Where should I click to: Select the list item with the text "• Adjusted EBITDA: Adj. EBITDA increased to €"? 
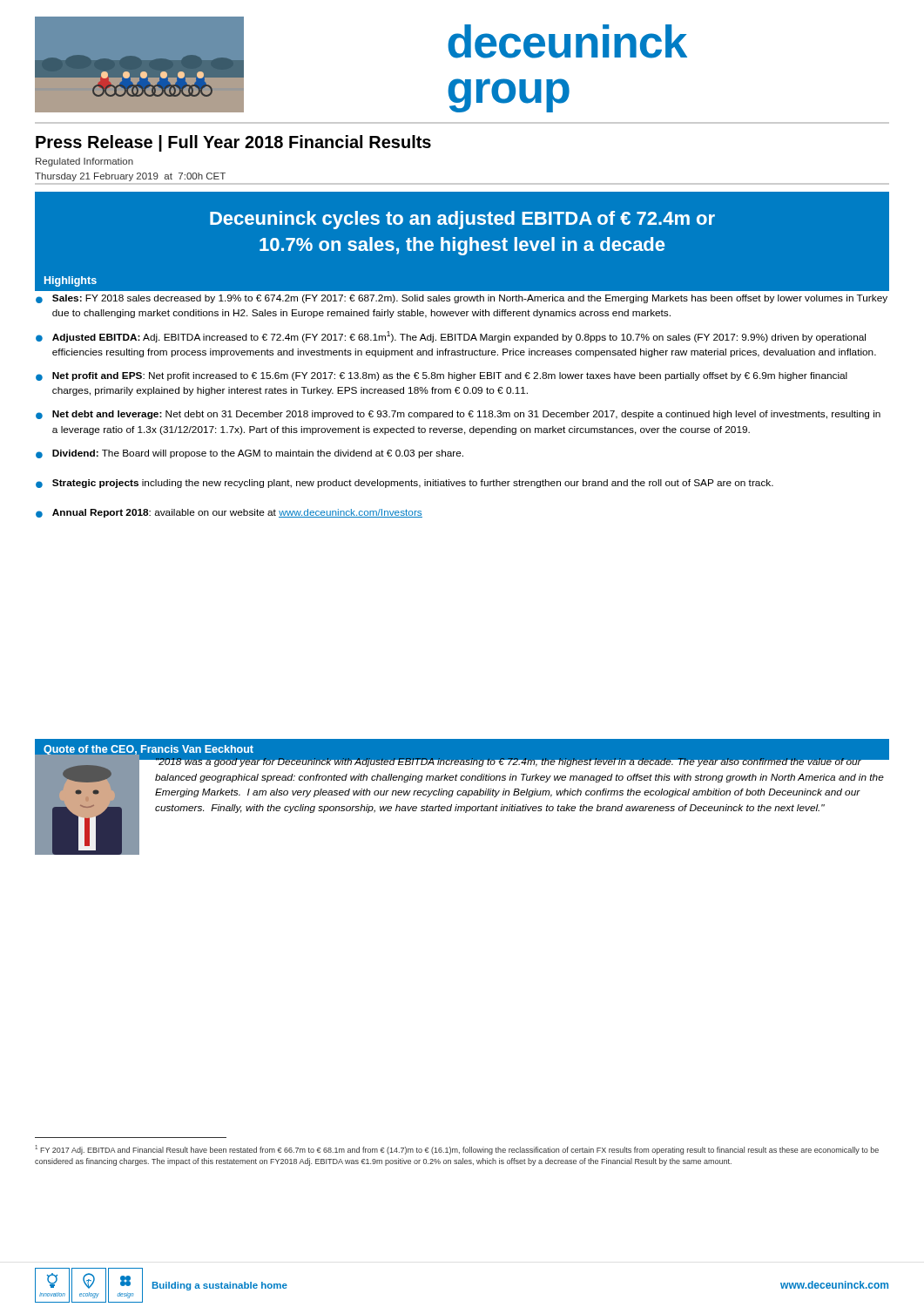click(x=462, y=345)
